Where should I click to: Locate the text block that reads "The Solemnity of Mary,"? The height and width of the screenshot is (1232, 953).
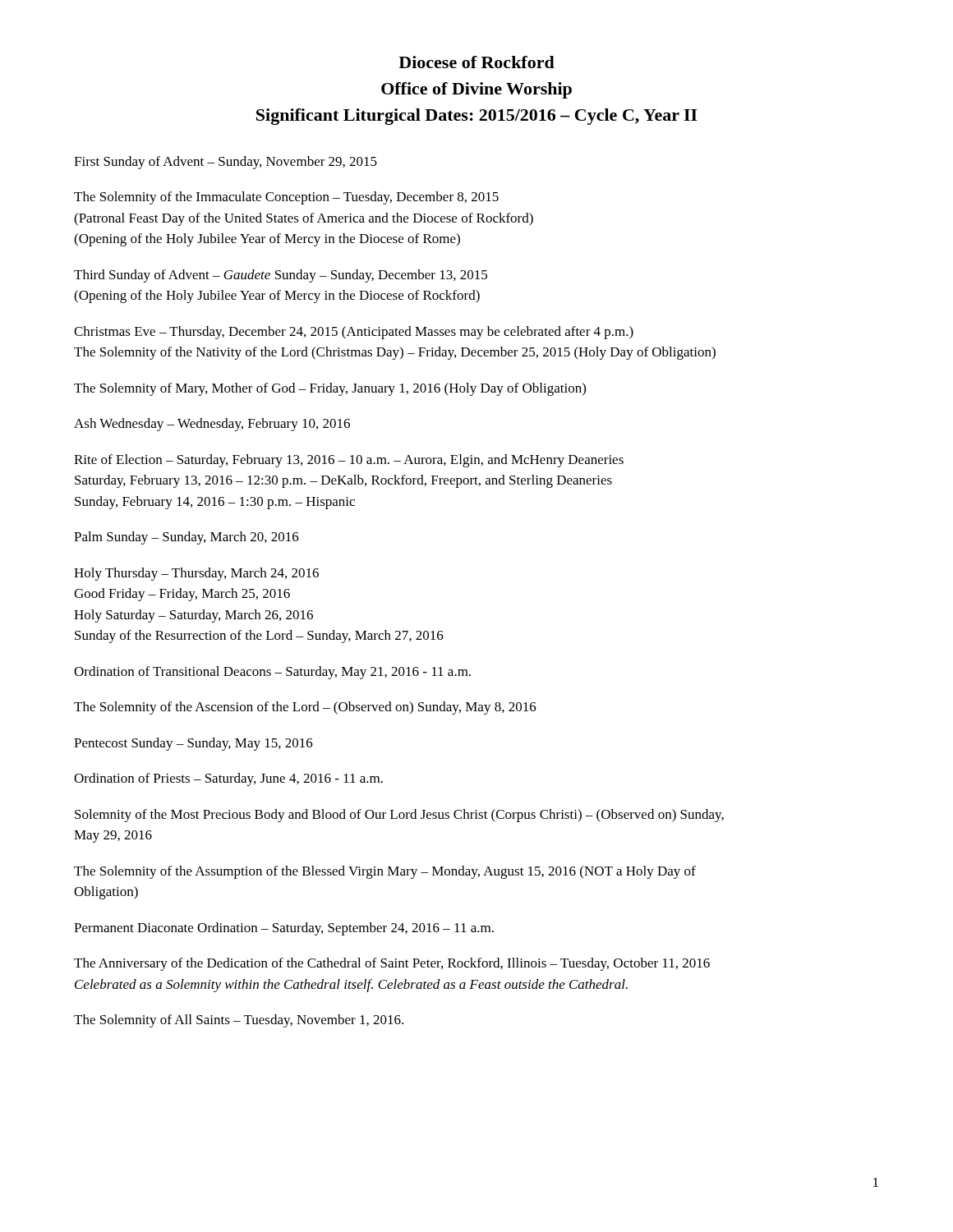pos(476,388)
